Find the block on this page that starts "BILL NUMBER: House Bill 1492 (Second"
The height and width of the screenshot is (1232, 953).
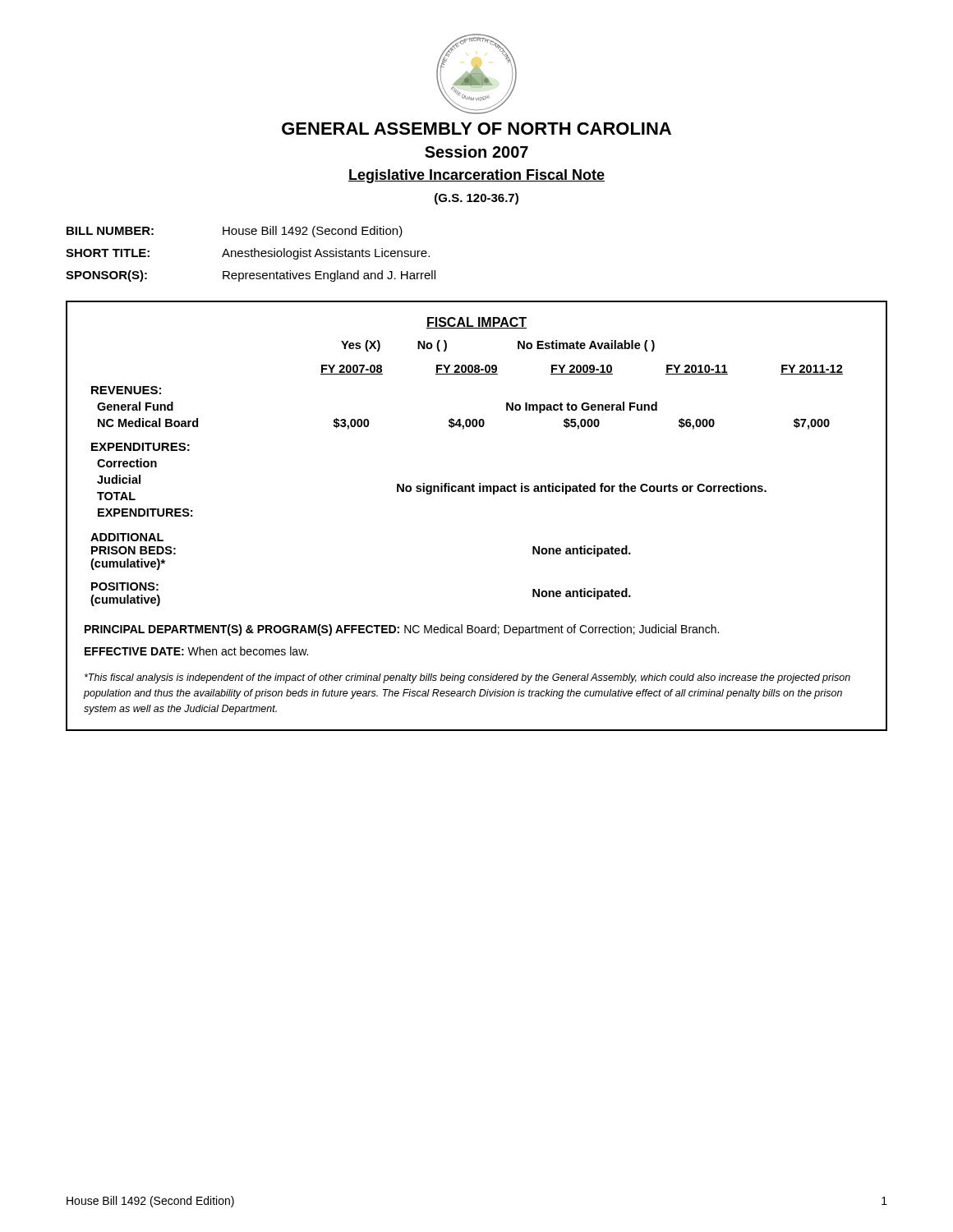point(235,232)
